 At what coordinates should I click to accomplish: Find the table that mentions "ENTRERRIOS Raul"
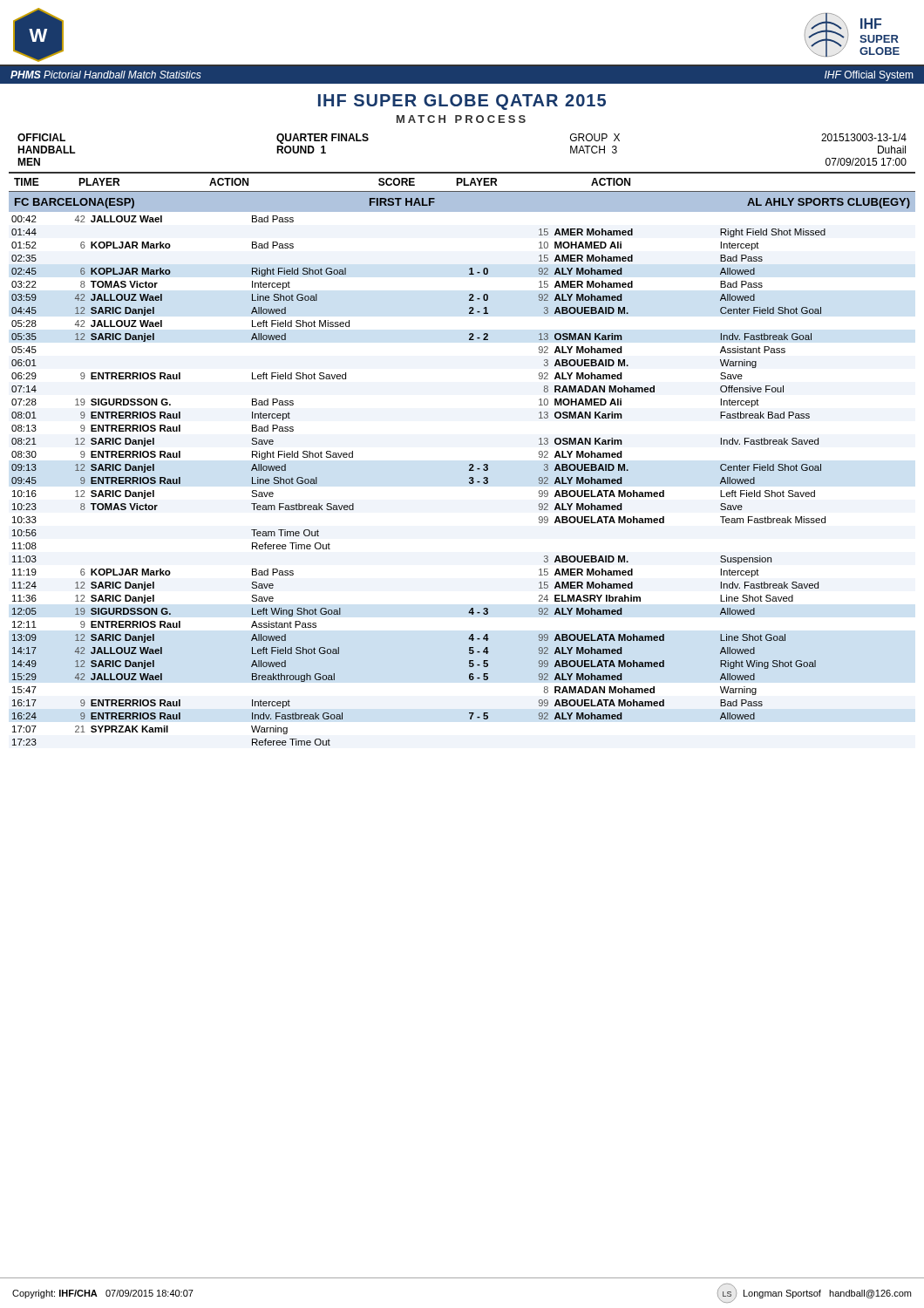(462, 480)
